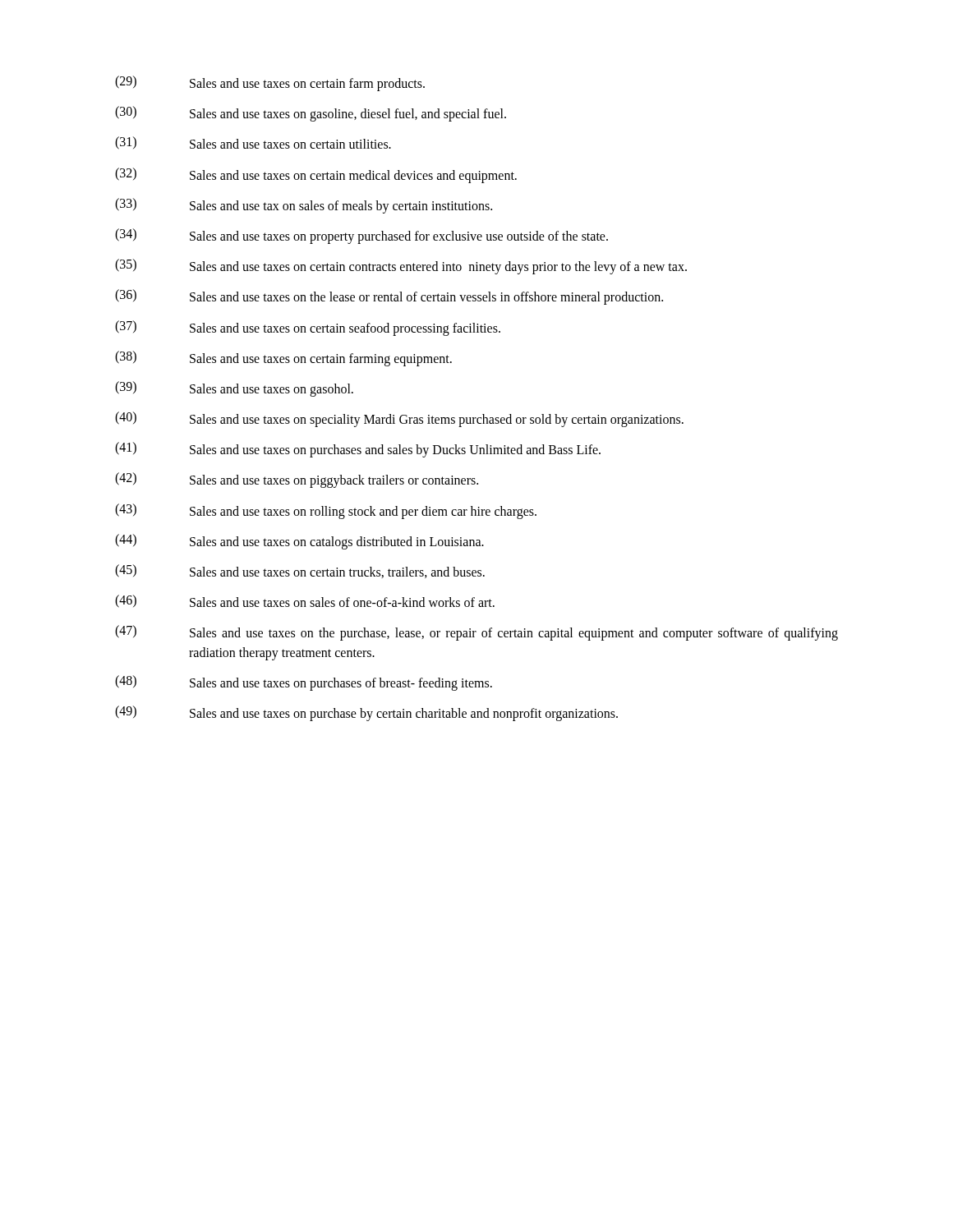Navigate to the text block starting "(47) Sales and use taxes"
Viewport: 953px width, 1232px height.
(476, 643)
